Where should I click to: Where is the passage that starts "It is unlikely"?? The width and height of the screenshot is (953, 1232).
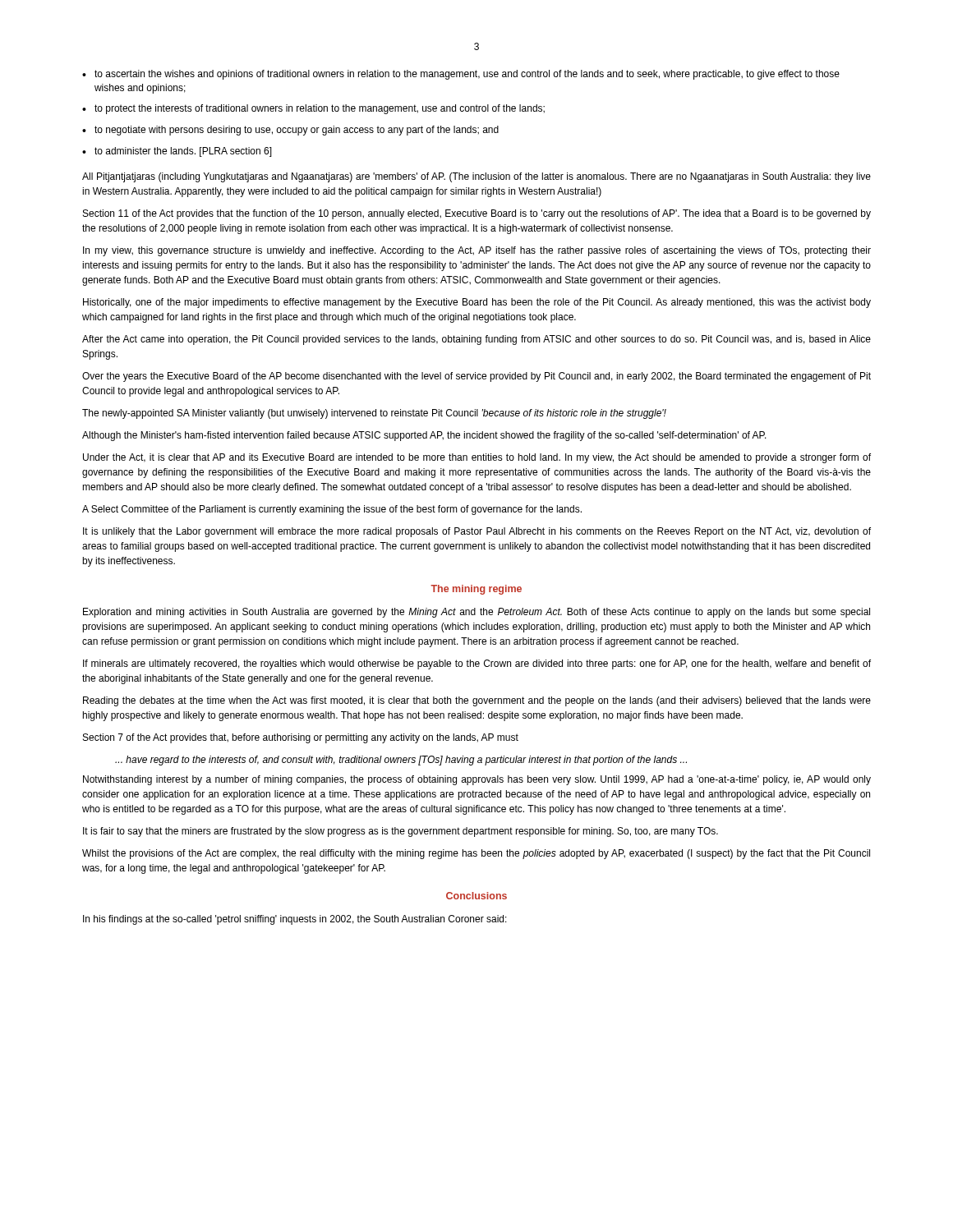pos(476,546)
